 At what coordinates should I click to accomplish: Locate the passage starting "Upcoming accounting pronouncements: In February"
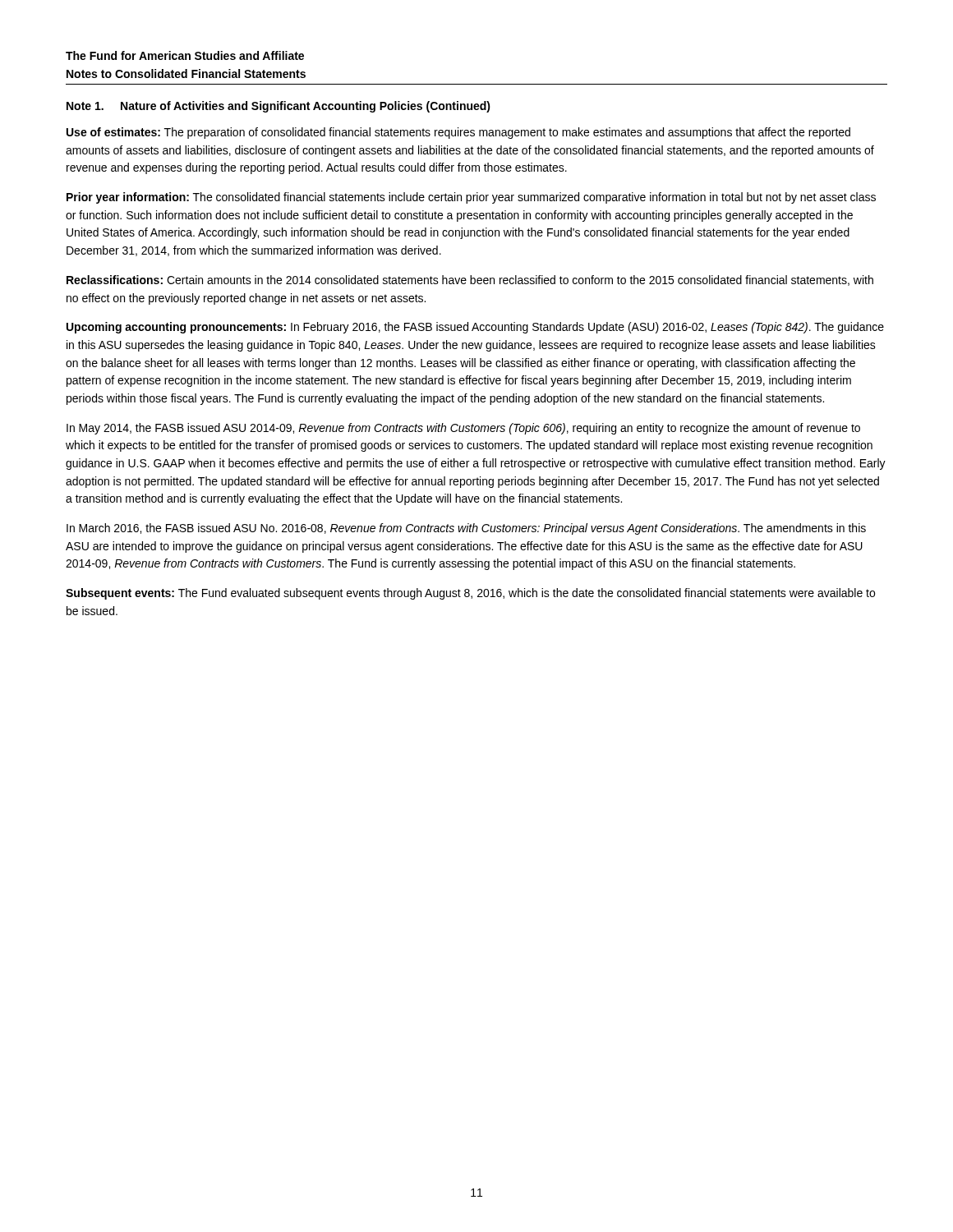(x=475, y=363)
